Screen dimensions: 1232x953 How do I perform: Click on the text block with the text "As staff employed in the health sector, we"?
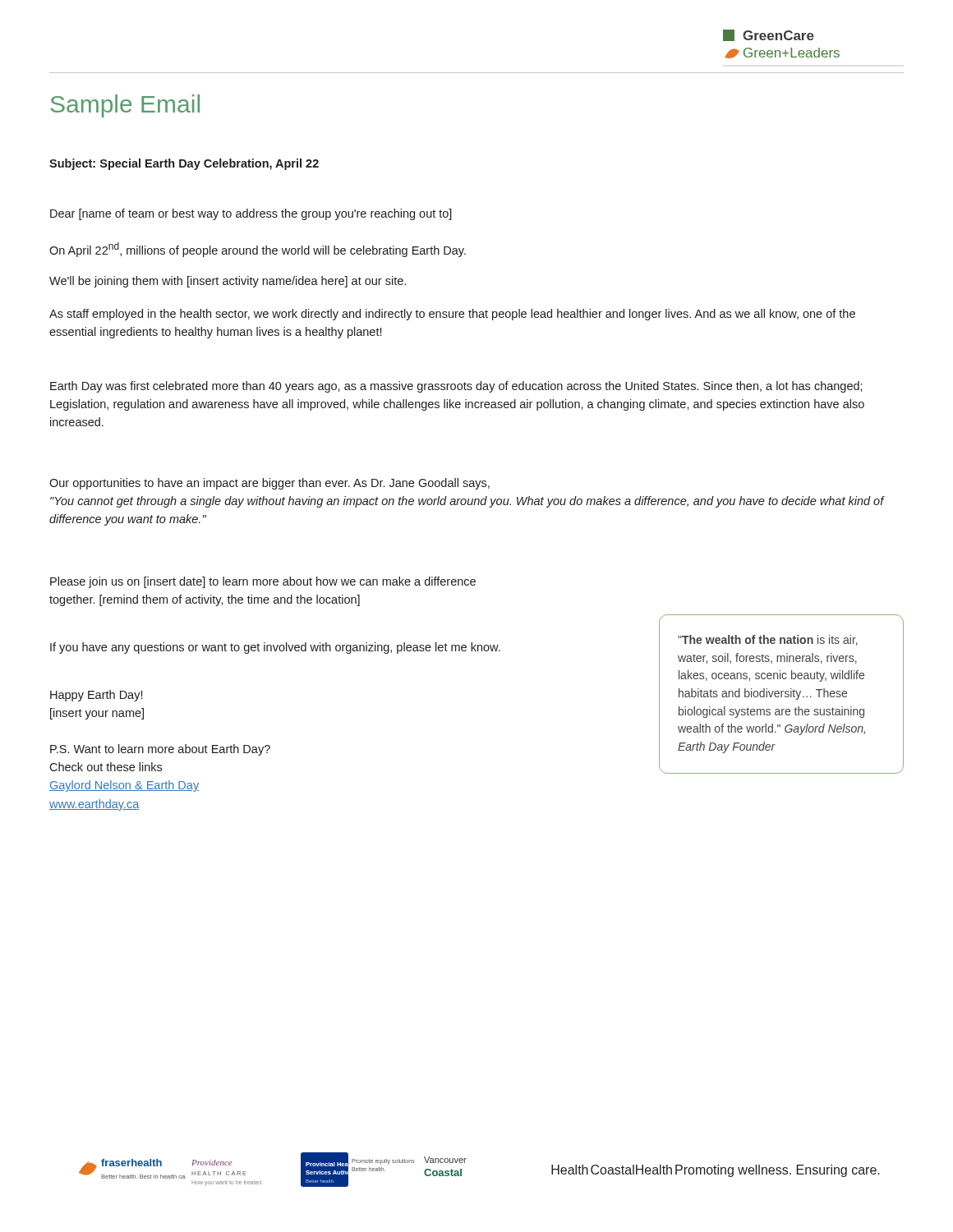pyautogui.click(x=476, y=323)
